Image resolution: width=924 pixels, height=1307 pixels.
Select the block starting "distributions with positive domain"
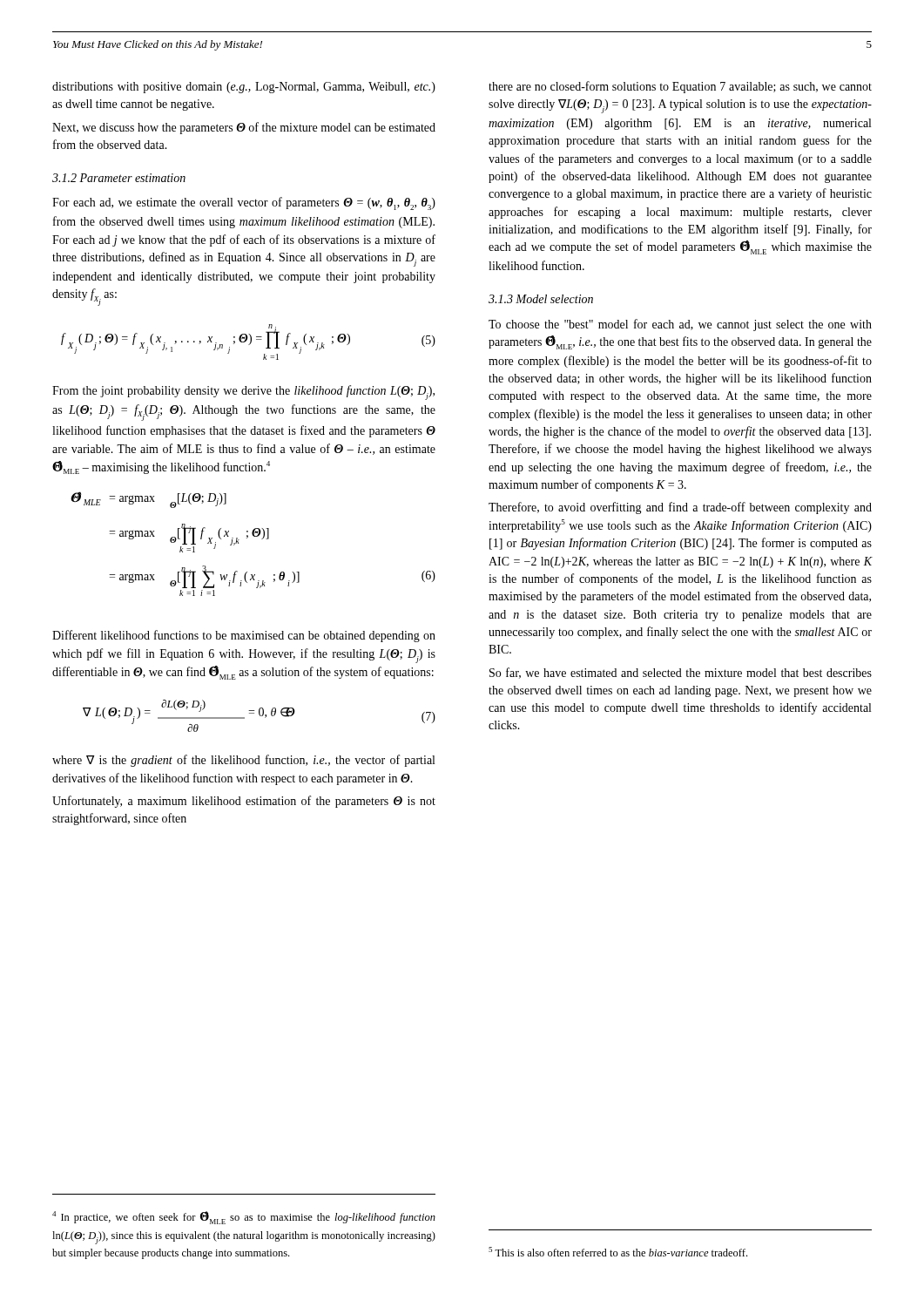(244, 116)
